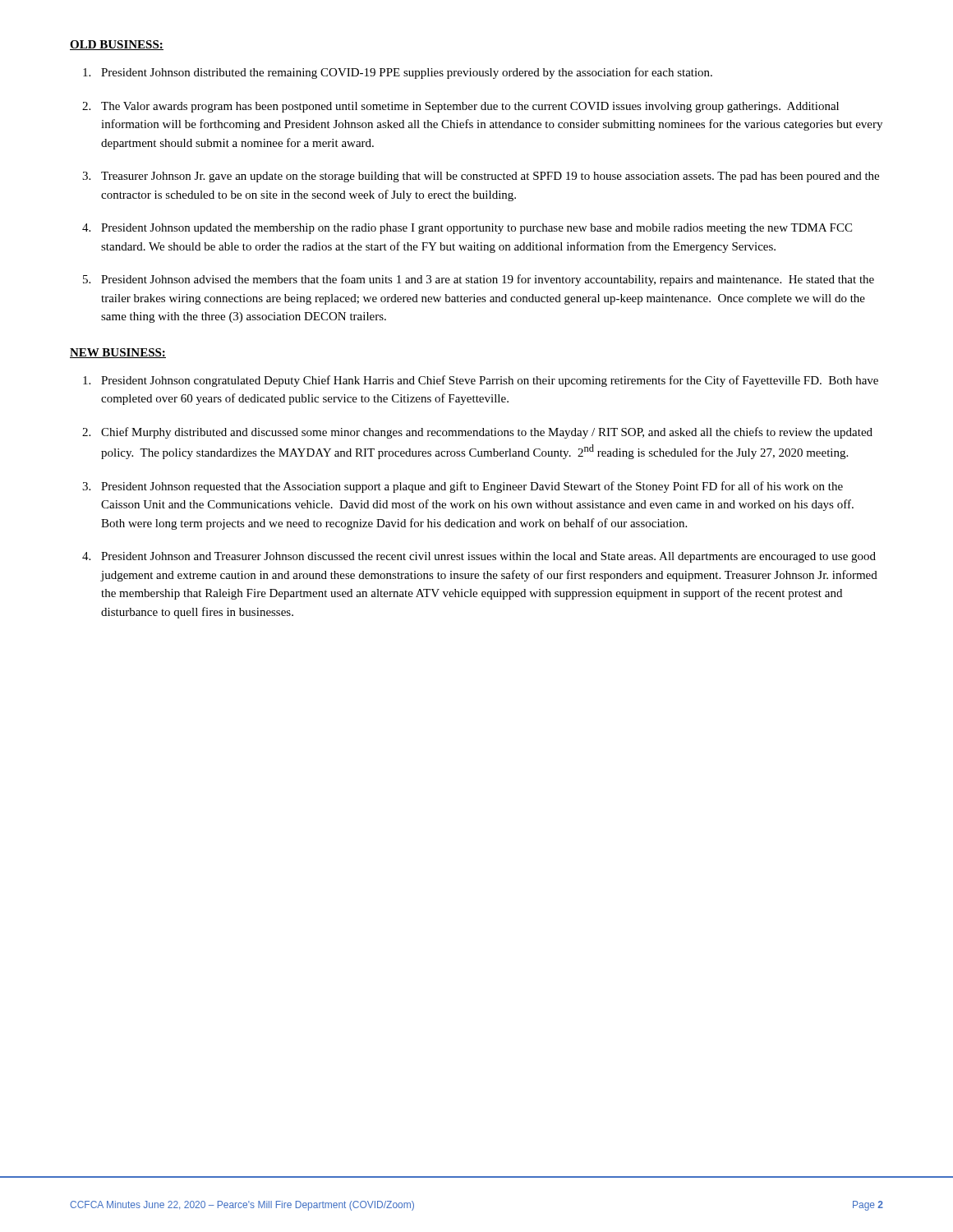Click the passage that begins "President Johnson congratulated Deputy Chief Hank Harris and"
The image size is (953, 1232).
coord(490,389)
